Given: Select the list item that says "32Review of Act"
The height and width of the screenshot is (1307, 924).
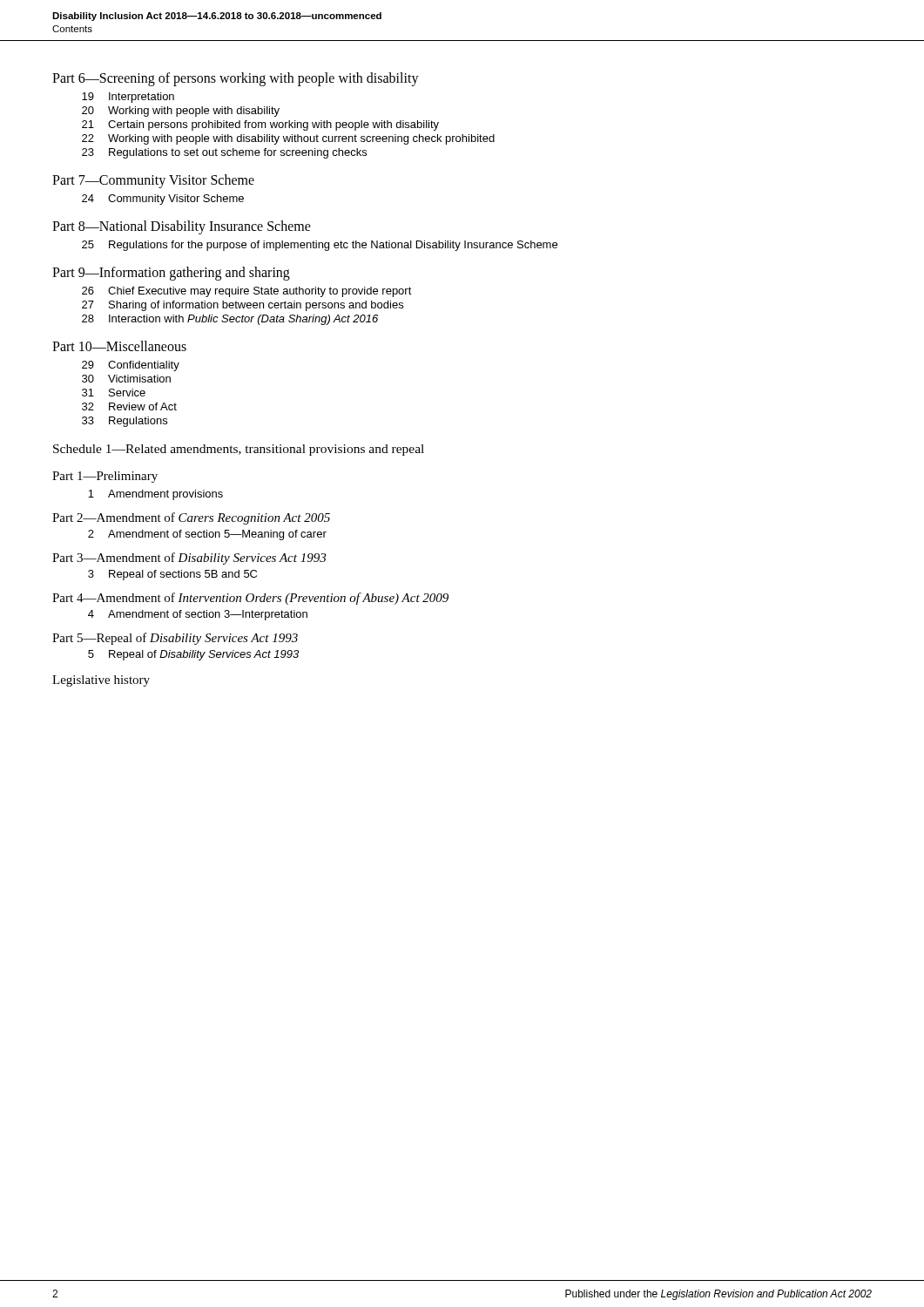Looking at the screenshot, I should (x=129, y=406).
